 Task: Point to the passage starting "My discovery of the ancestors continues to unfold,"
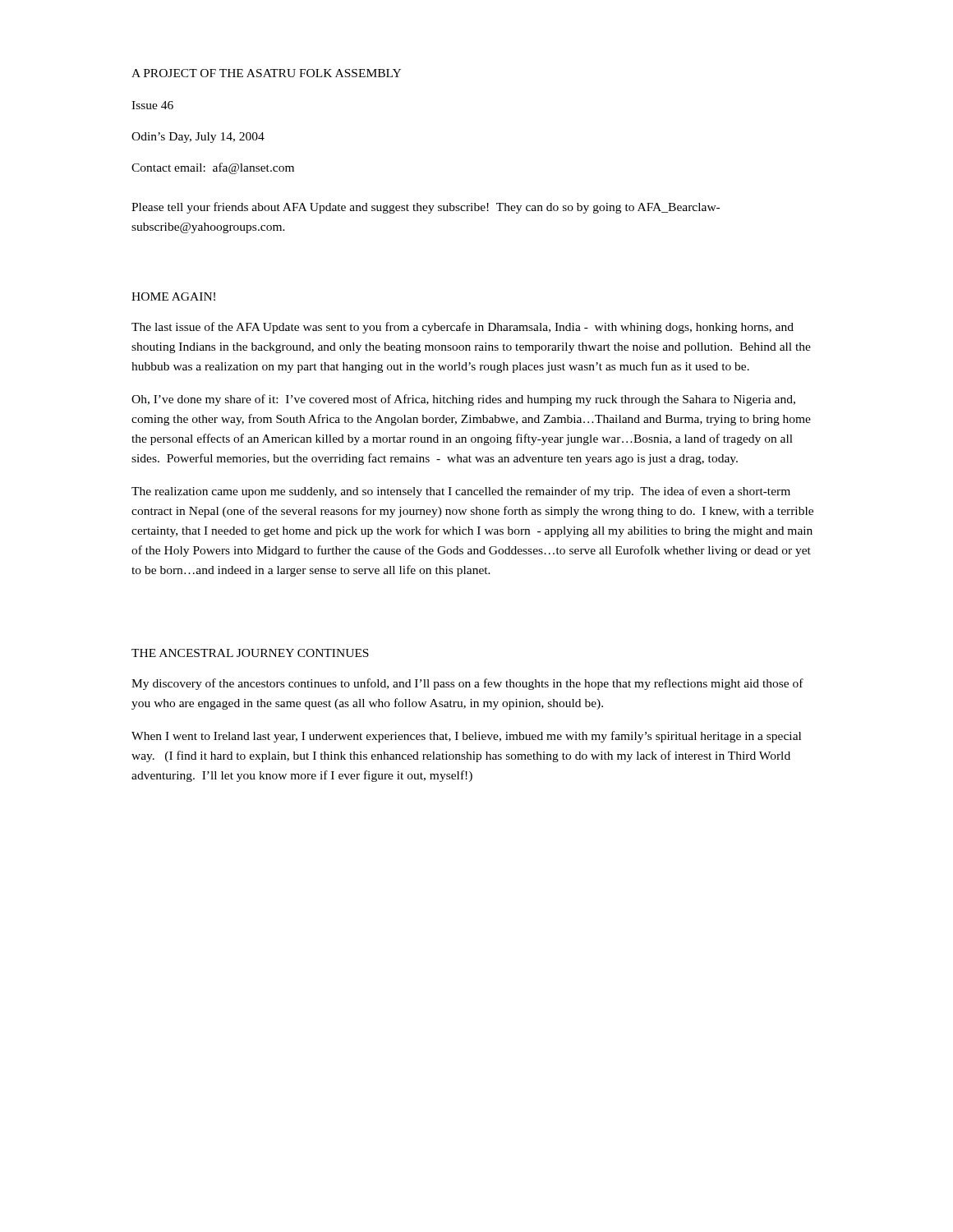(467, 693)
